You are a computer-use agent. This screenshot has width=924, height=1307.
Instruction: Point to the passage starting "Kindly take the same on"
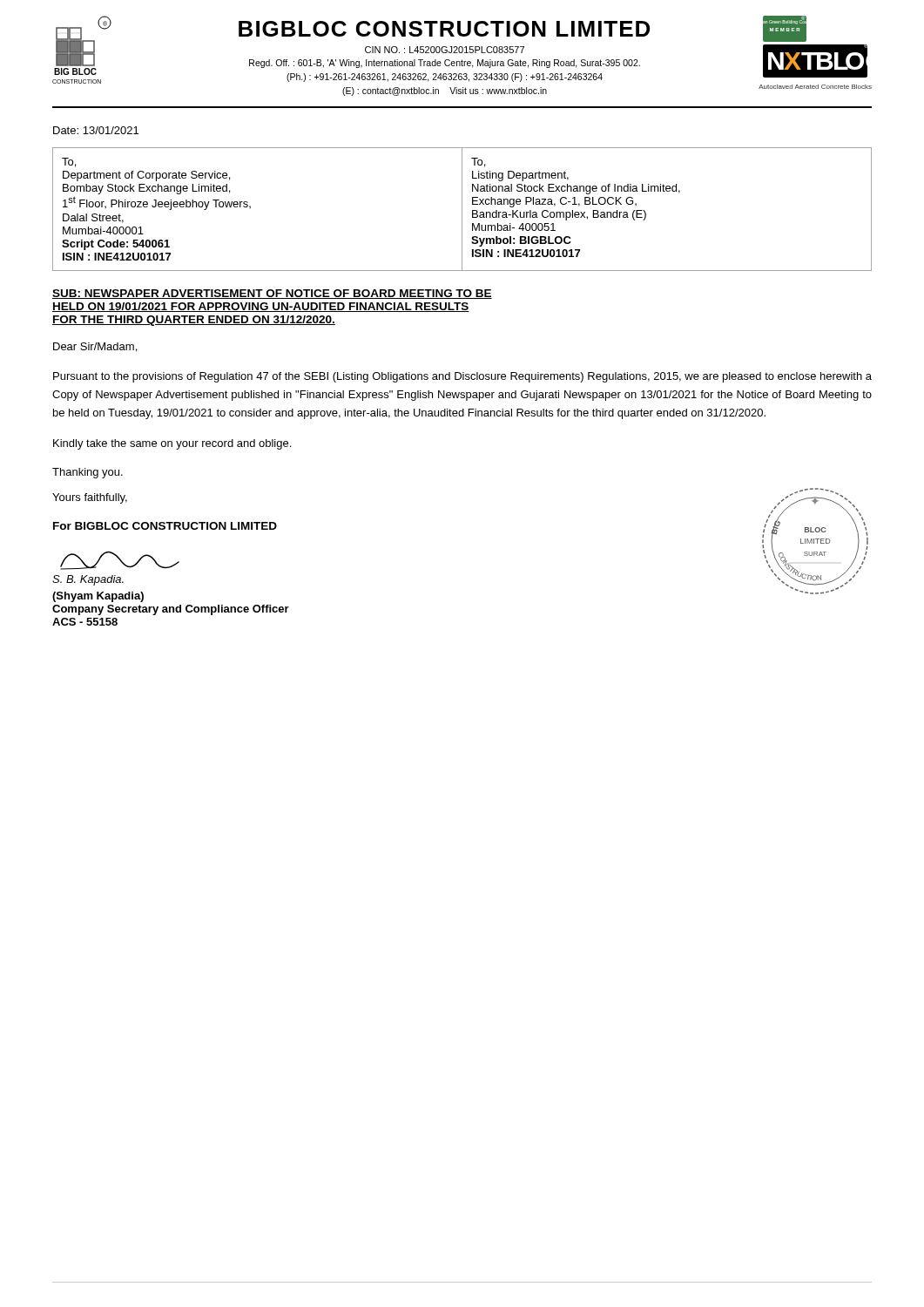(172, 443)
